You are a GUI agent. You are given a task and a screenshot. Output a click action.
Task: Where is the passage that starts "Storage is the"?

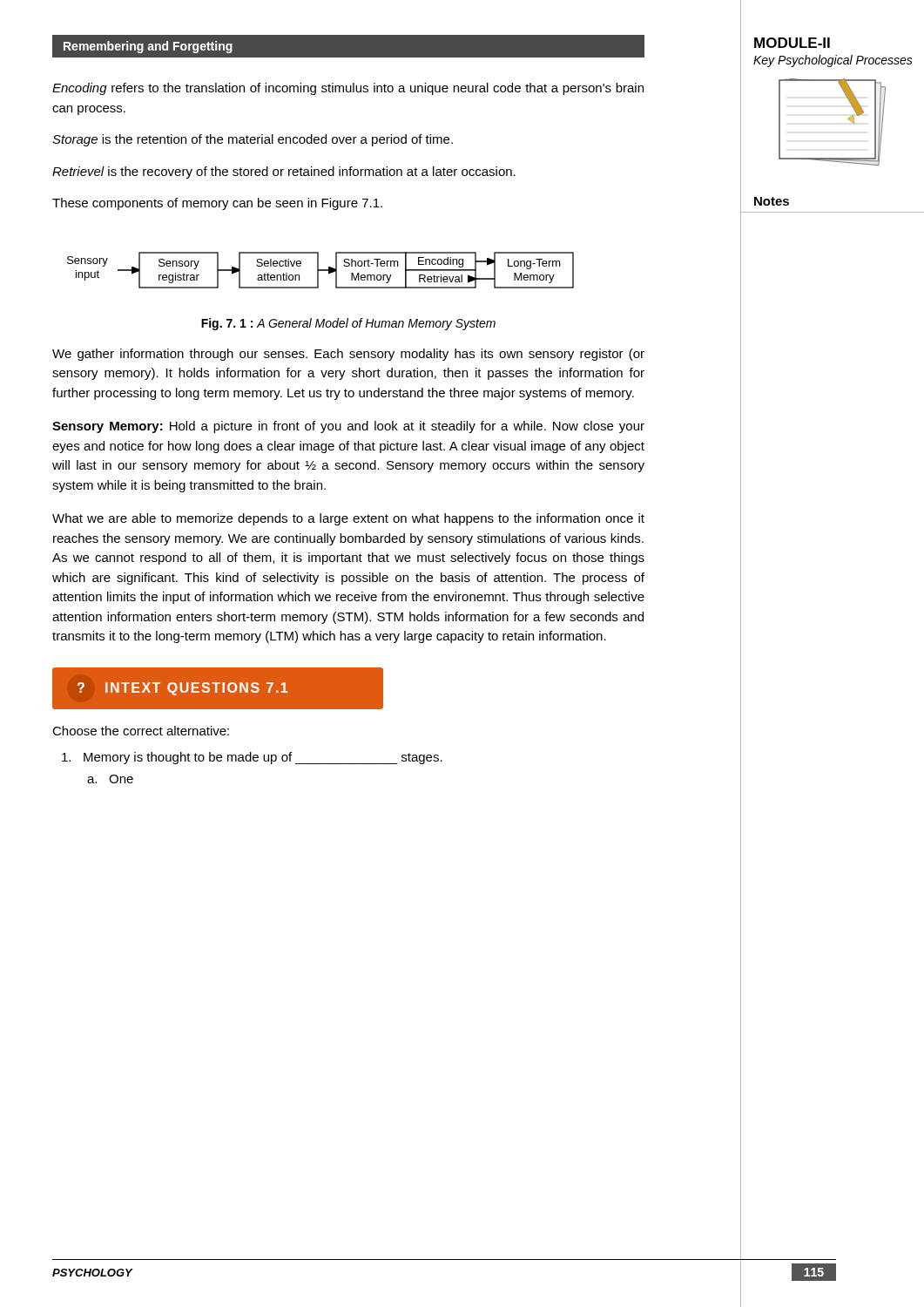click(253, 139)
